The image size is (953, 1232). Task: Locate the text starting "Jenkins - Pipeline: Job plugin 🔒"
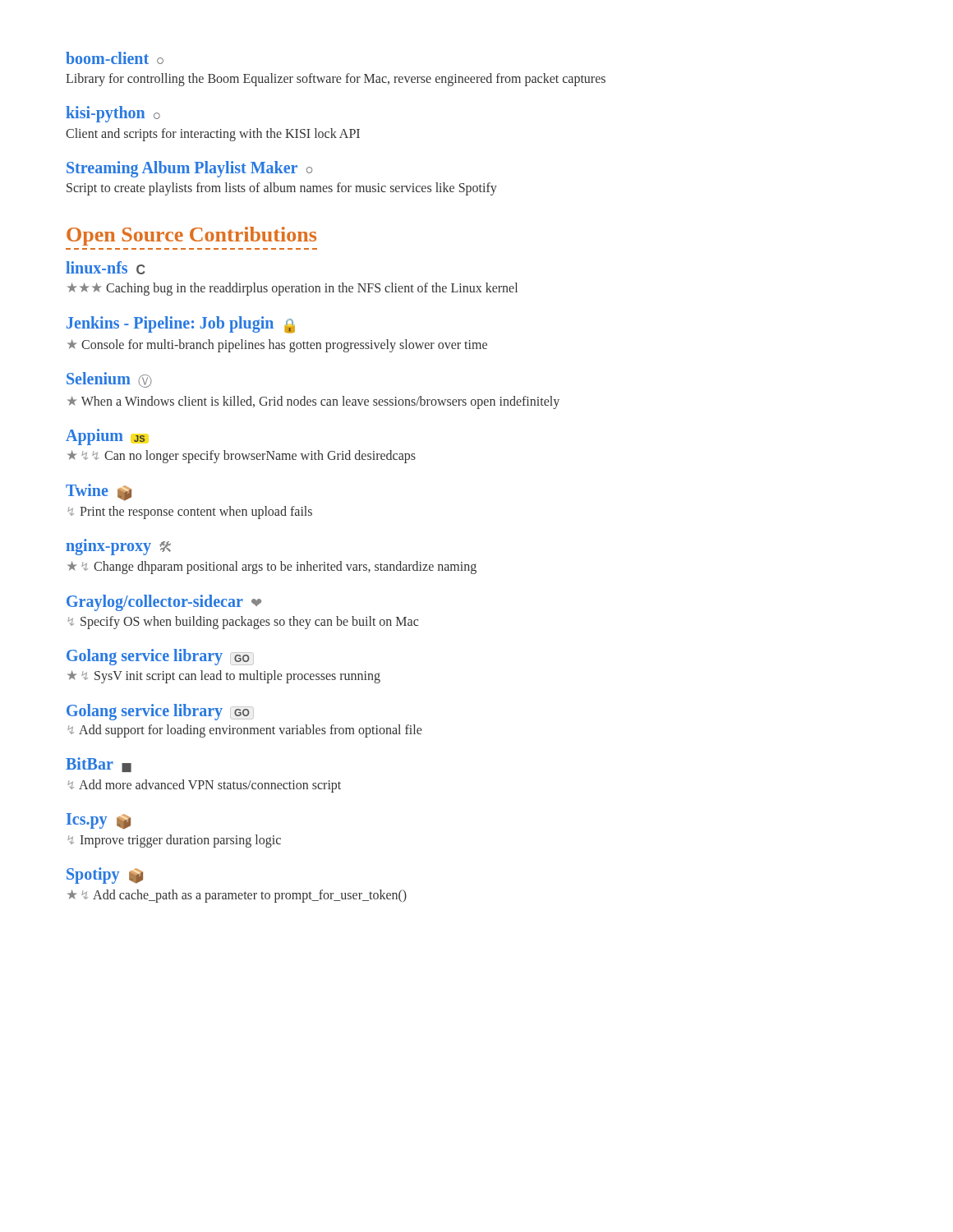coord(182,323)
